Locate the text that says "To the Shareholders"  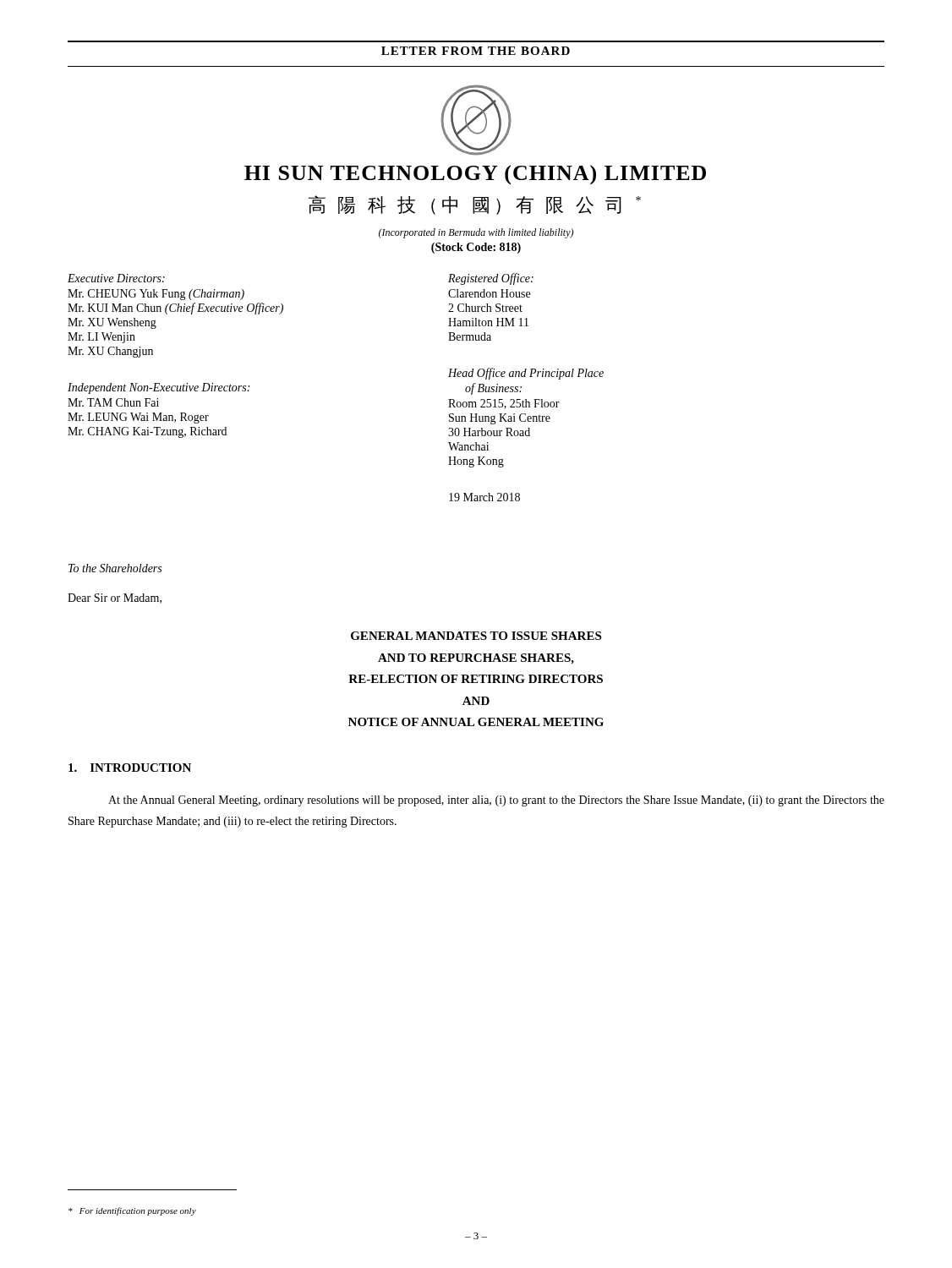(115, 568)
